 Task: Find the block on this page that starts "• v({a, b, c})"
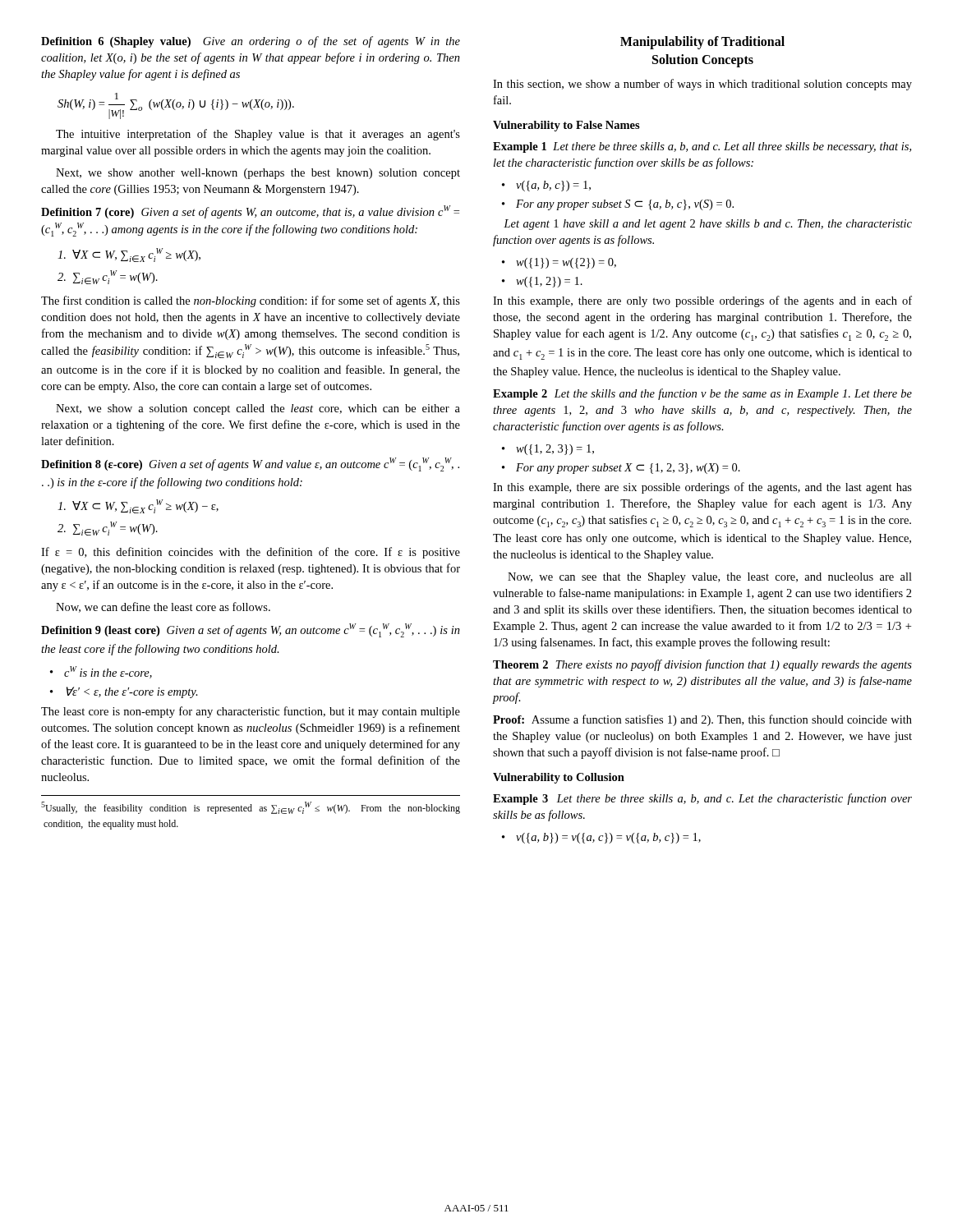[x=707, y=194]
